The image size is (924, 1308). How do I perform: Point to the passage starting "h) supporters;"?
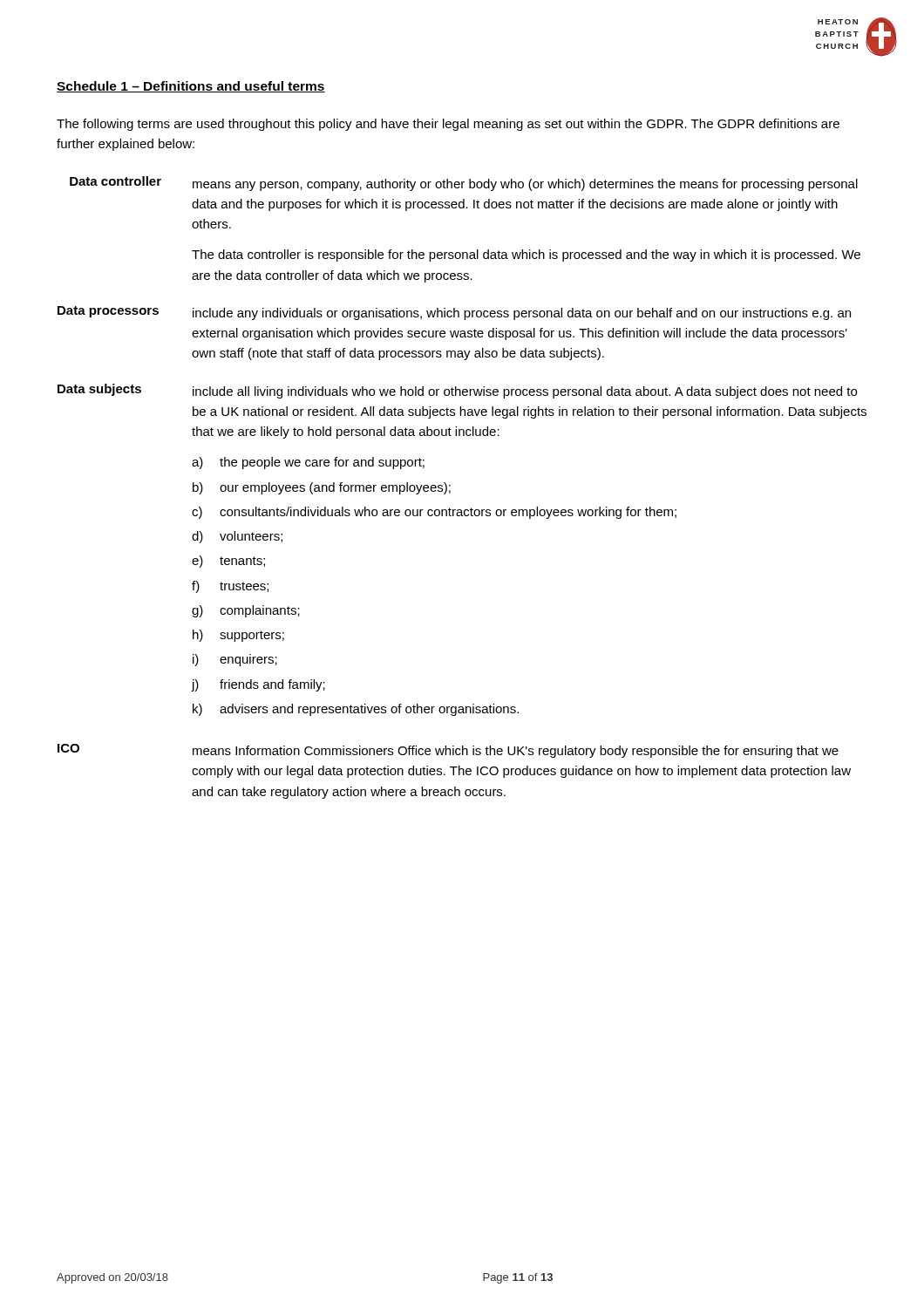[238, 636]
